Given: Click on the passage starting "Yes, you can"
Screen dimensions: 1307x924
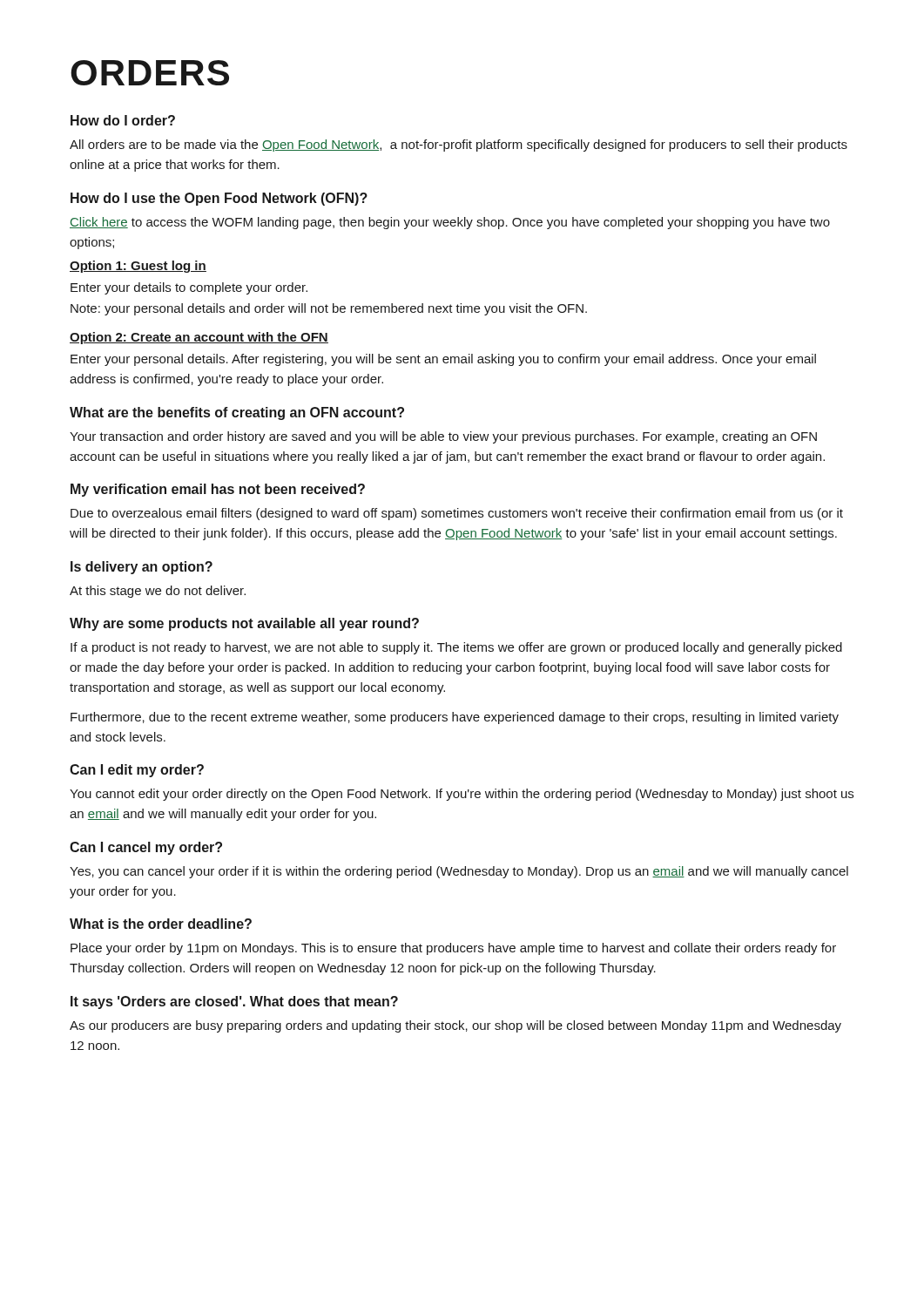Looking at the screenshot, I should coord(459,881).
